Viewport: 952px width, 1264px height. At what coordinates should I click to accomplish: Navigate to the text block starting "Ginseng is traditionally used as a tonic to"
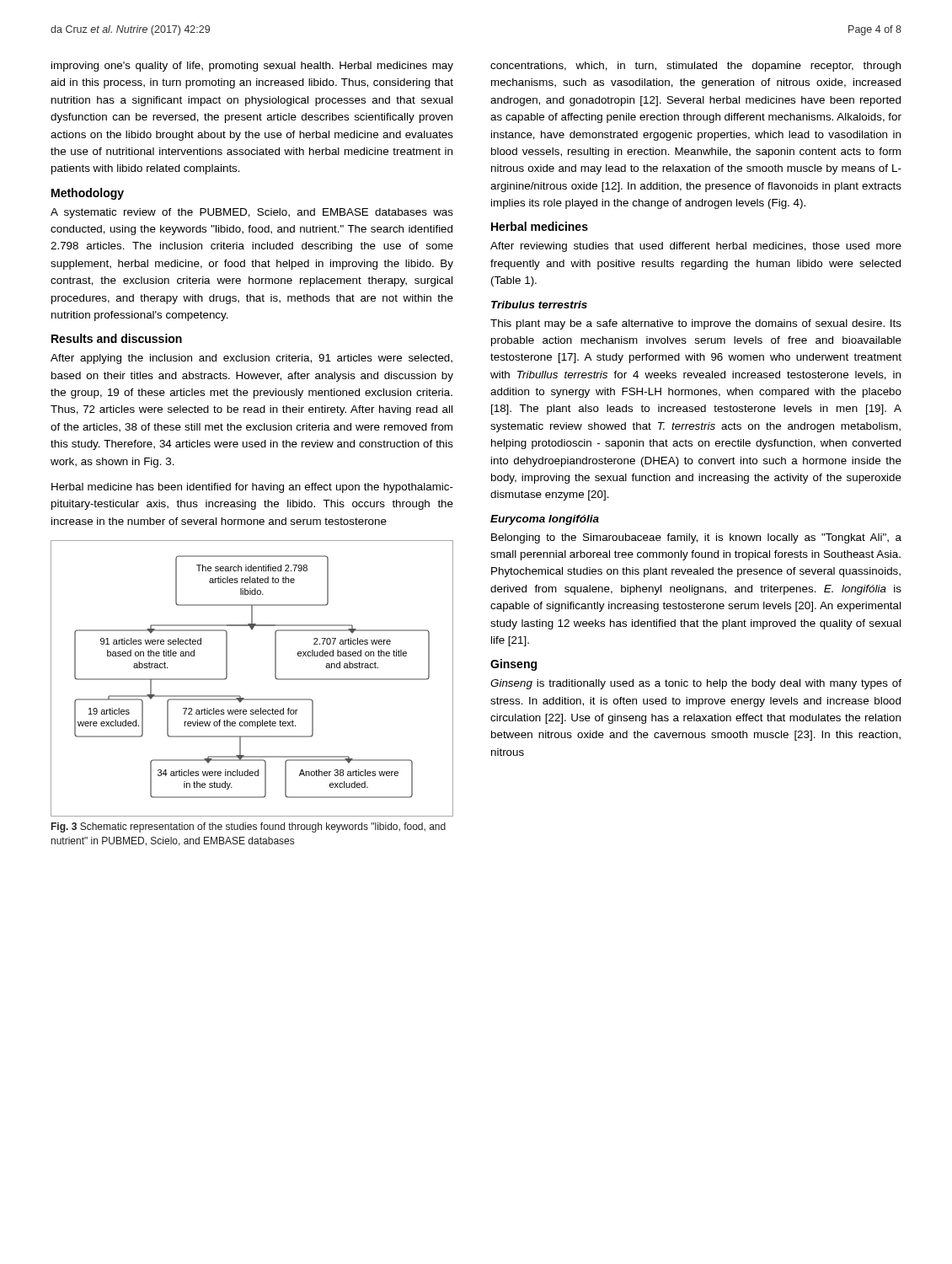(696, 718)
